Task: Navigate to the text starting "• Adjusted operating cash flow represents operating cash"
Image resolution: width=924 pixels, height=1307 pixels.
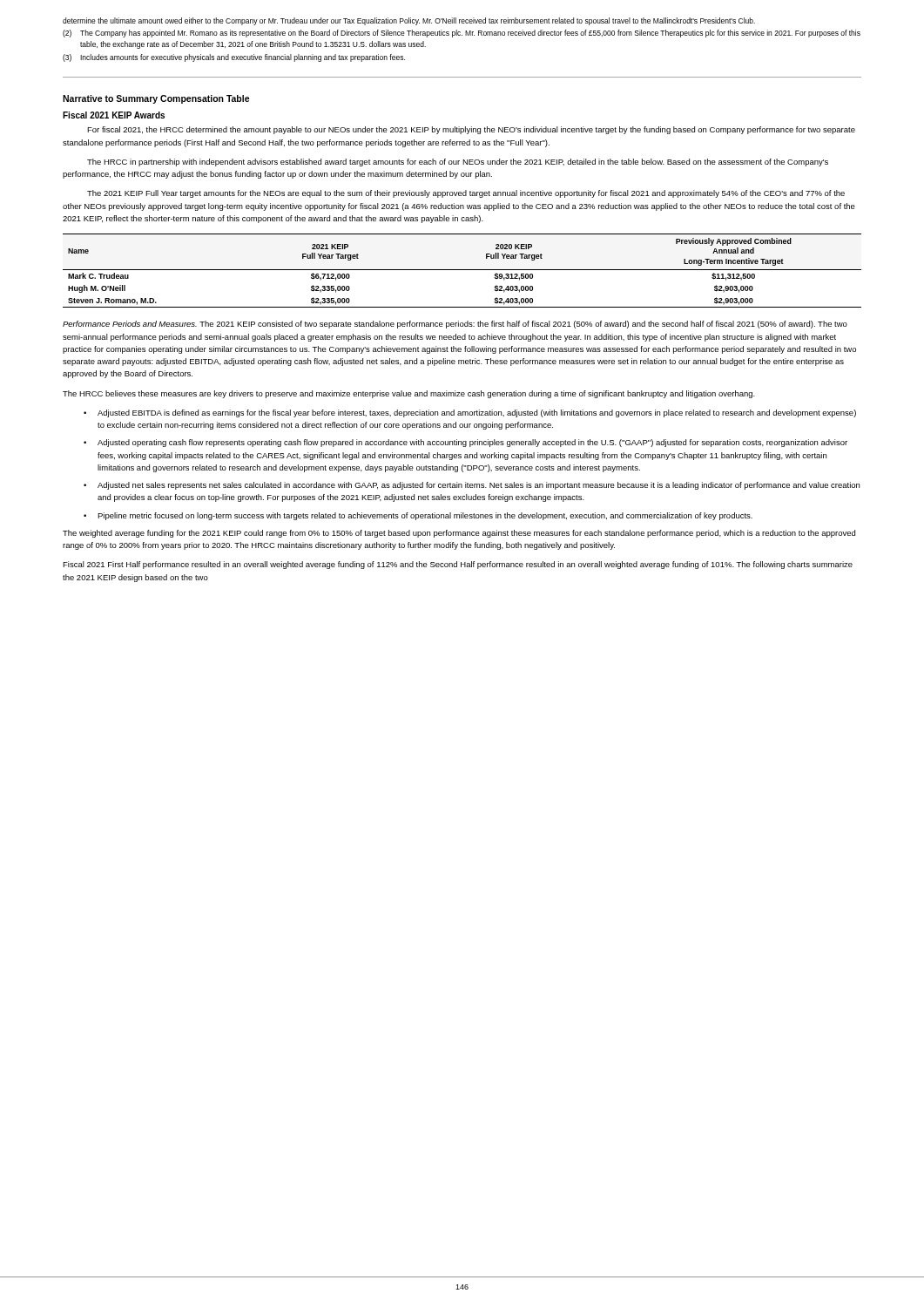Action: pyautogui.click(x=472, y=455)
